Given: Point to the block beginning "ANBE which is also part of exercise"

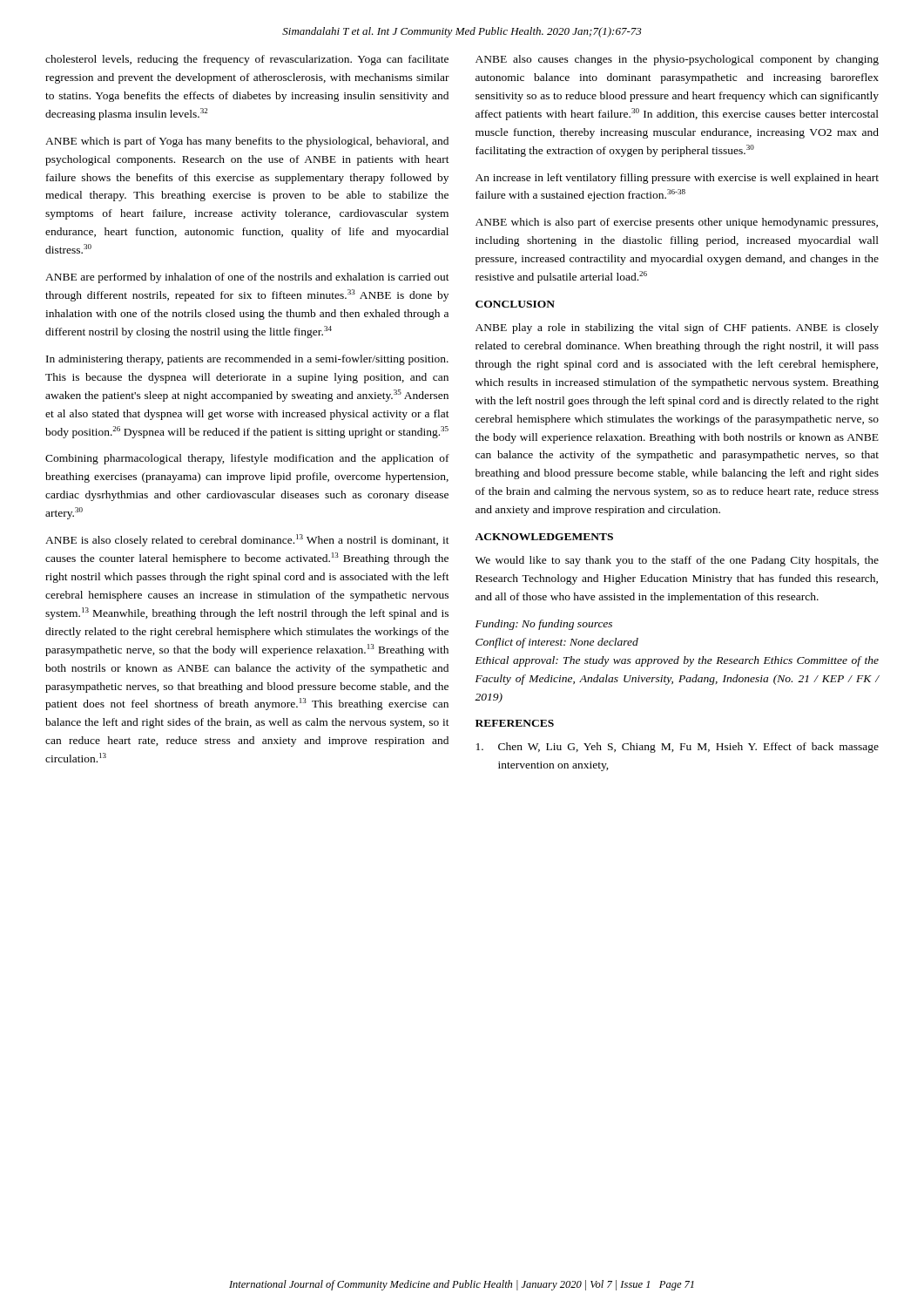Looking at the screenshot, I should [x=677, y=249].
